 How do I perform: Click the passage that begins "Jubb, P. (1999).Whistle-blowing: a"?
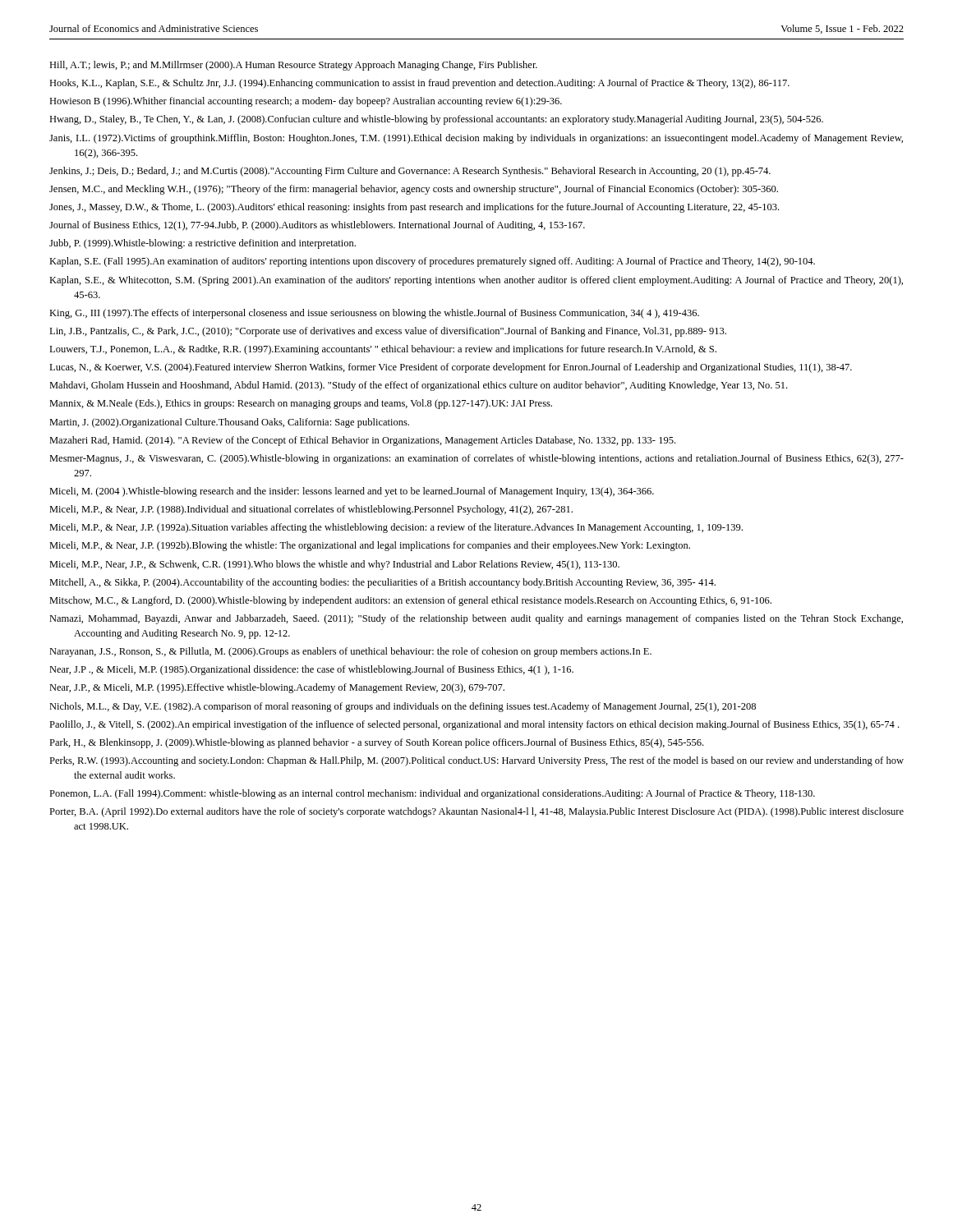(203, 243)
